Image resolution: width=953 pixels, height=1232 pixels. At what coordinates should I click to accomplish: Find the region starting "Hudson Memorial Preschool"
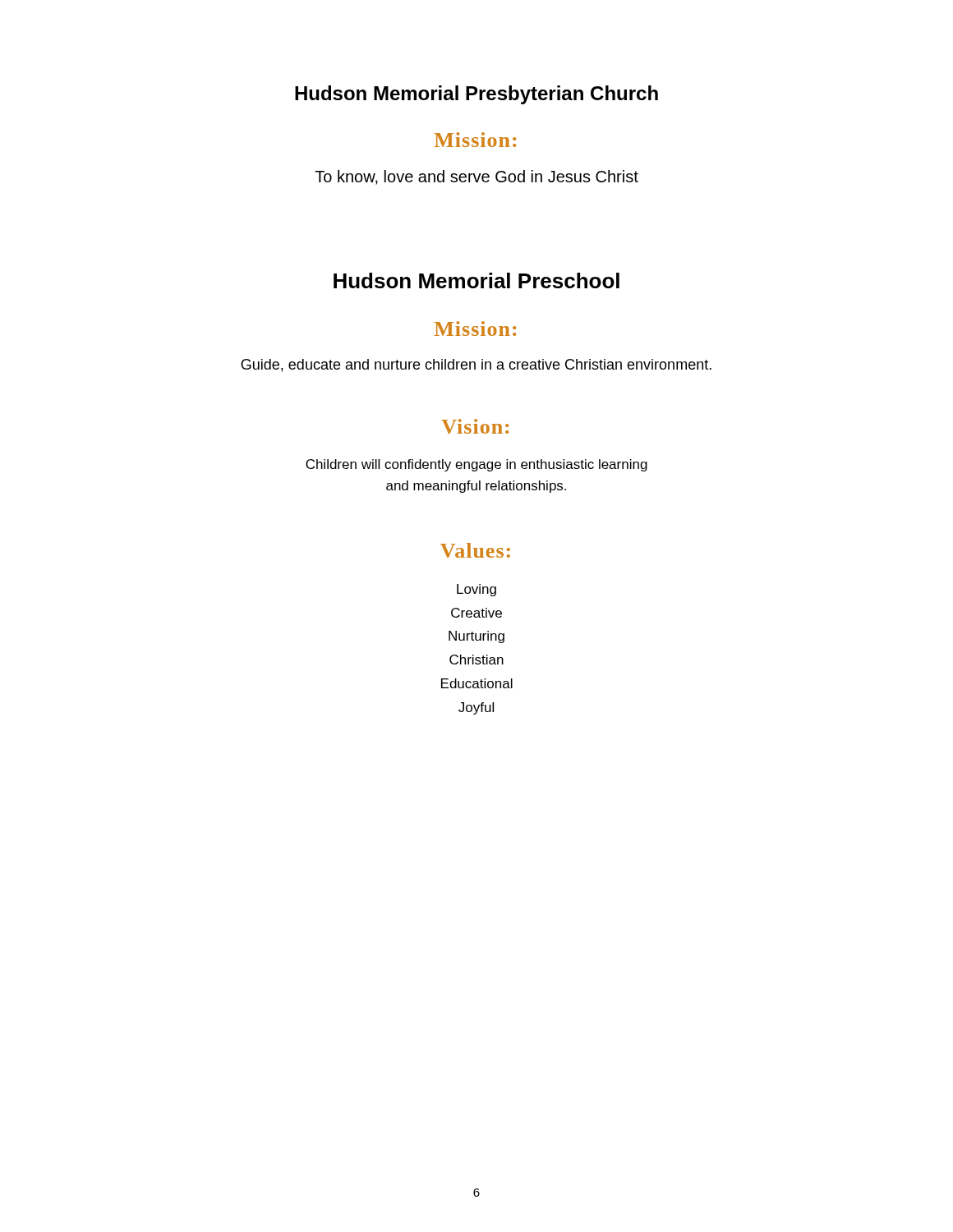(476, 281)
